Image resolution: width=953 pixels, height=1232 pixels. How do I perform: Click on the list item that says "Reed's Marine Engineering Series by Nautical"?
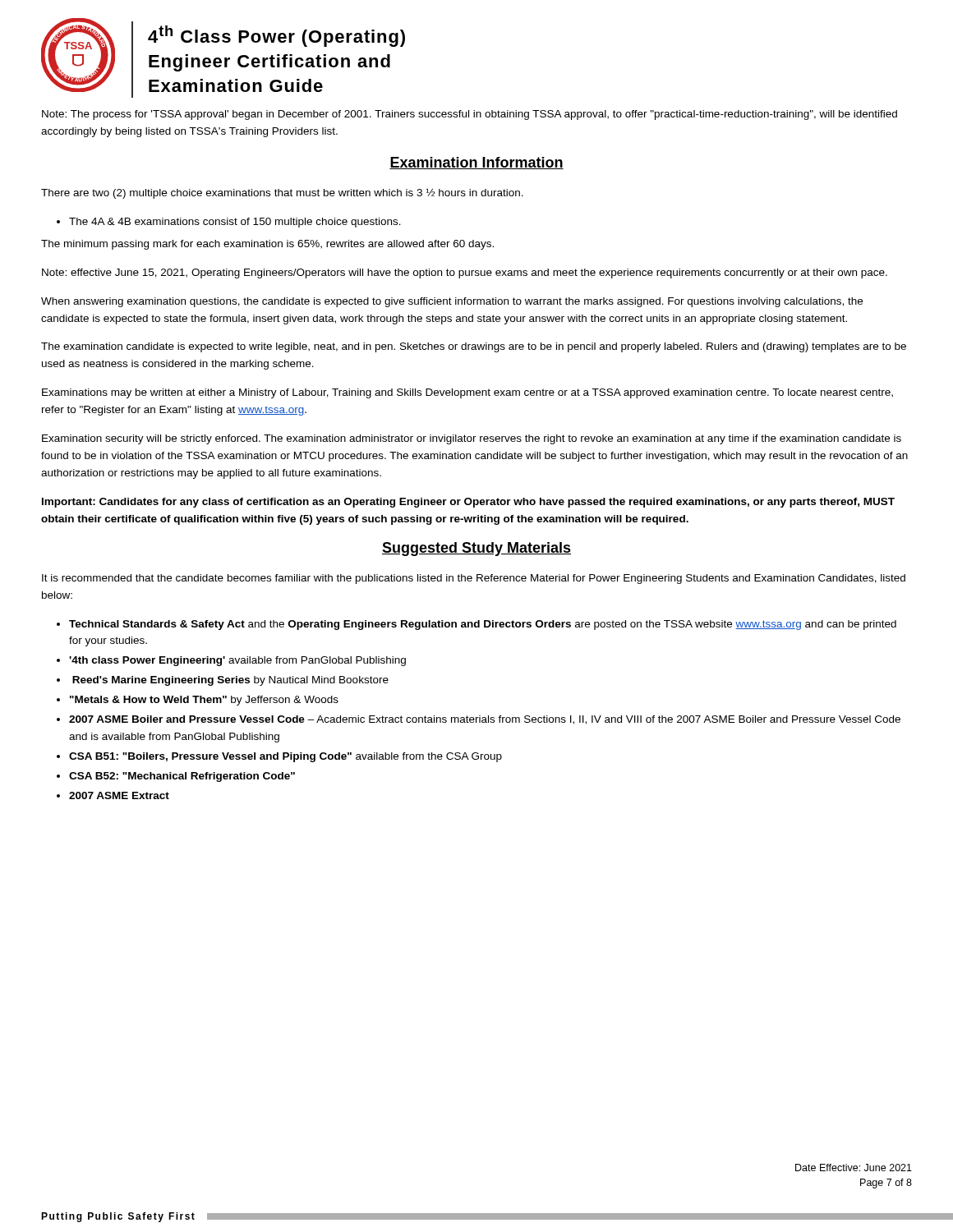(229, 680)
